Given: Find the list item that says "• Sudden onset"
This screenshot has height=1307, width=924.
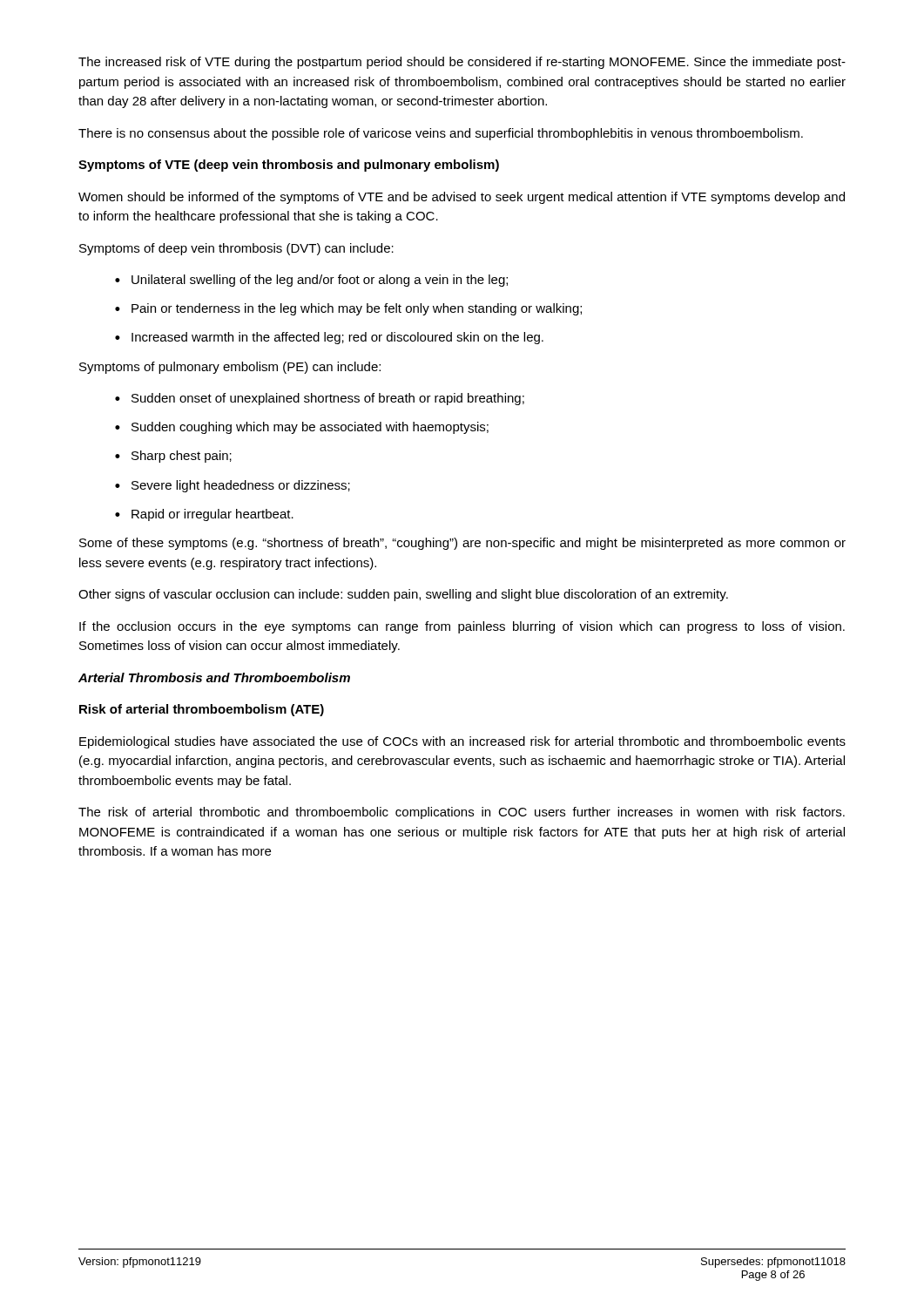Looking at the screenshot, I should click(475, 400).
